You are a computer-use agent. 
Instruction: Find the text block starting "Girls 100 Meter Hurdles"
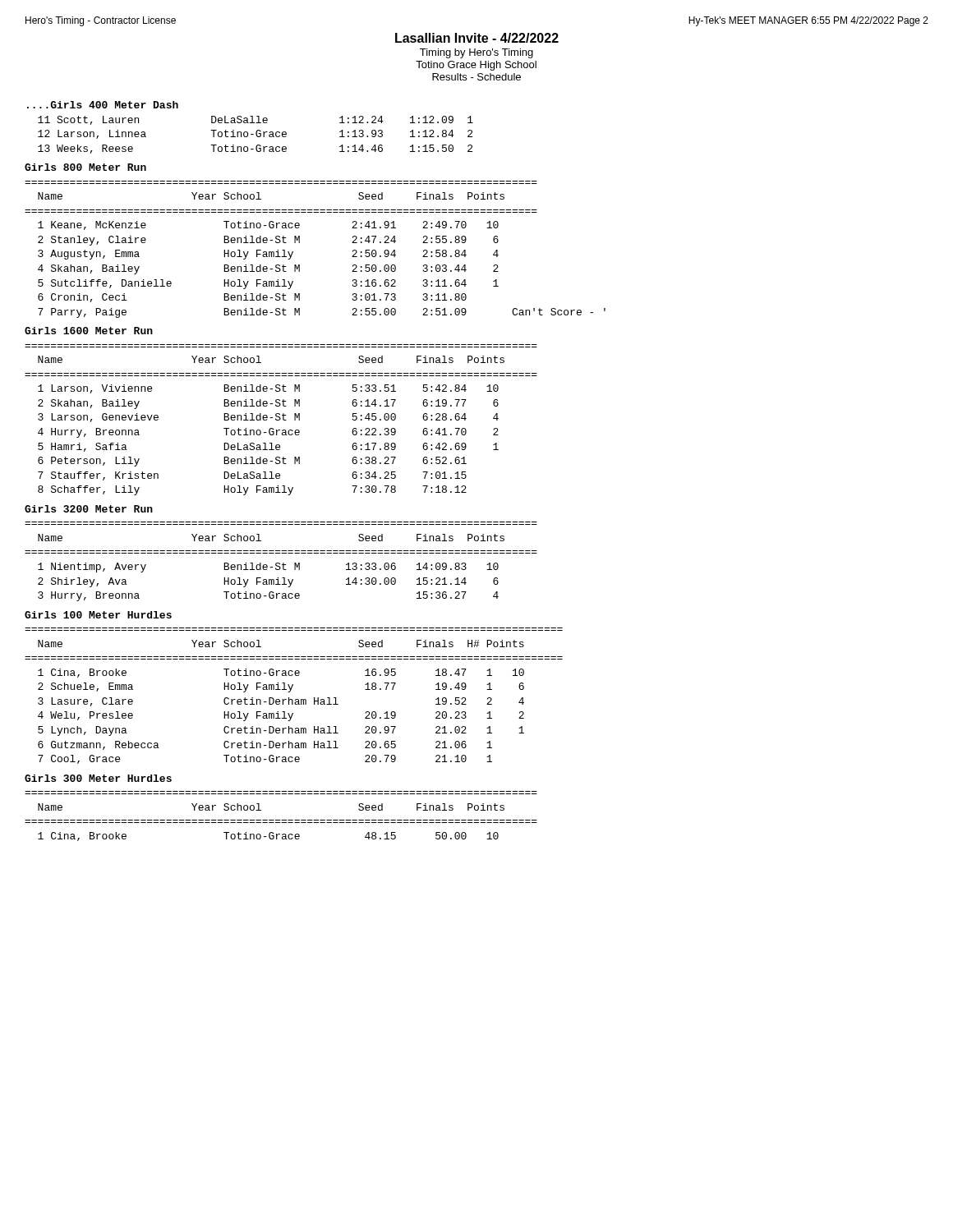[x=98, y=615]
